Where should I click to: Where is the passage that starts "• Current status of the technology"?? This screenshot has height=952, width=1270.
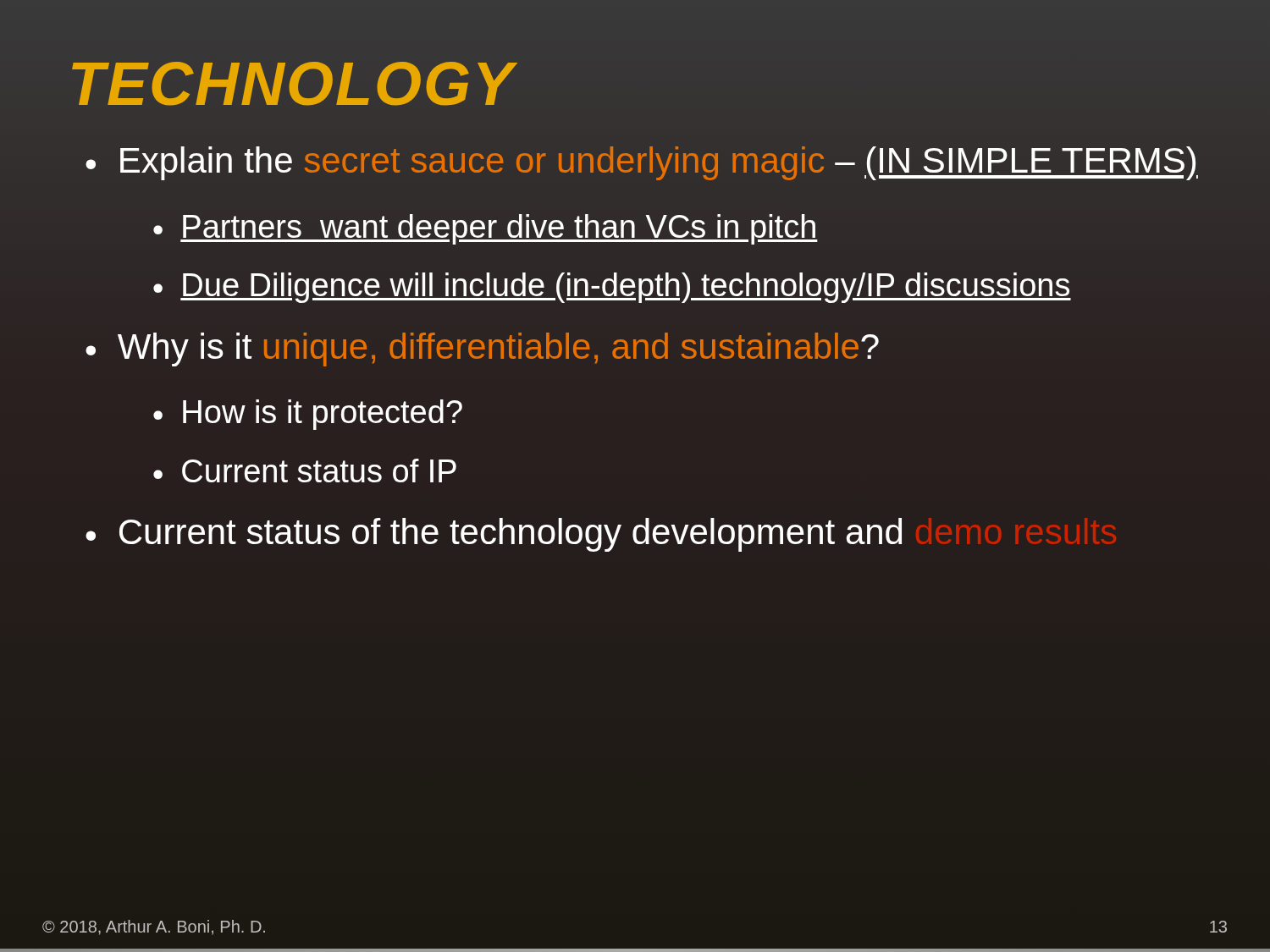click(644, 534)
